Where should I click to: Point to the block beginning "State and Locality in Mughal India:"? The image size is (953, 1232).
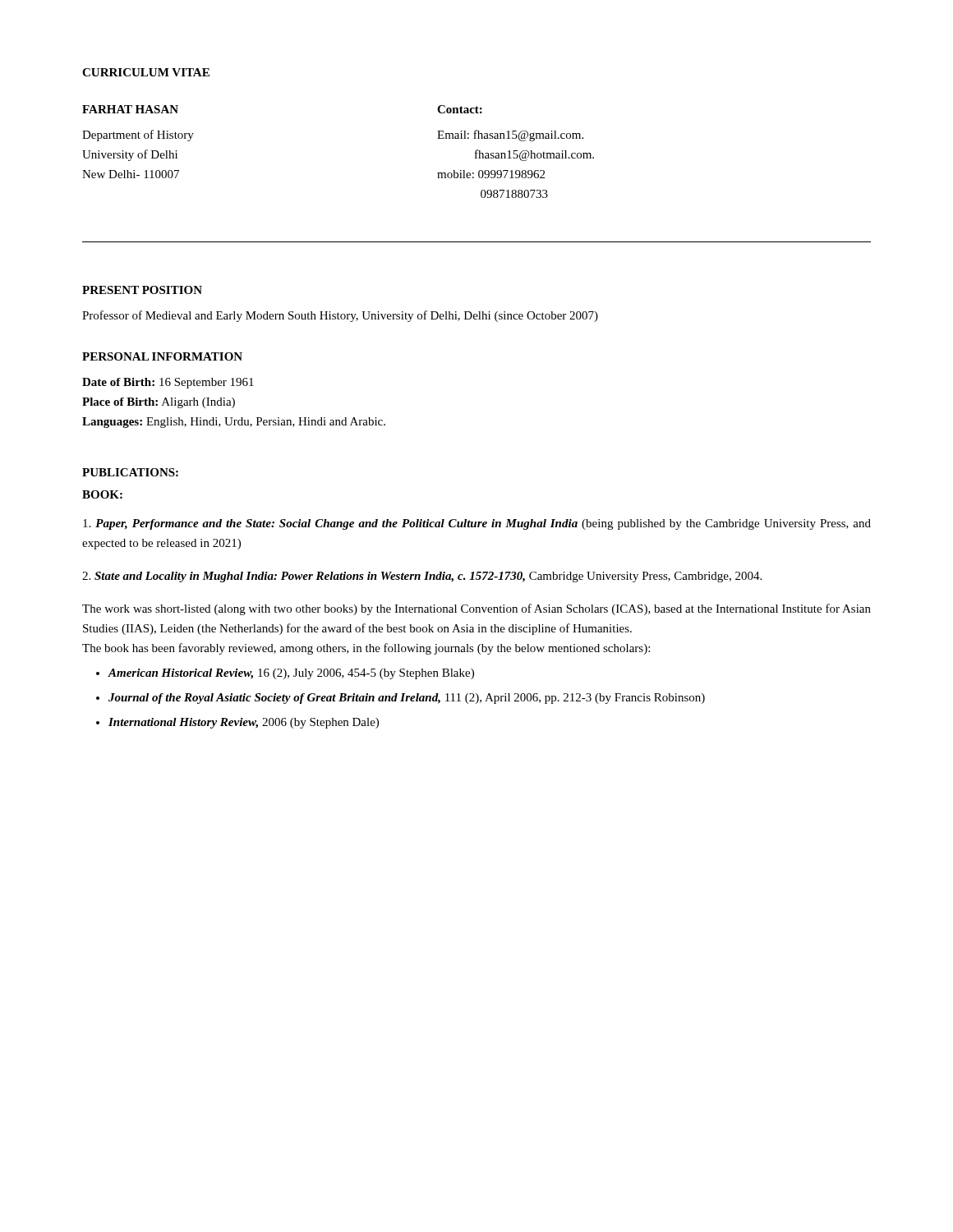coord(422,576)
